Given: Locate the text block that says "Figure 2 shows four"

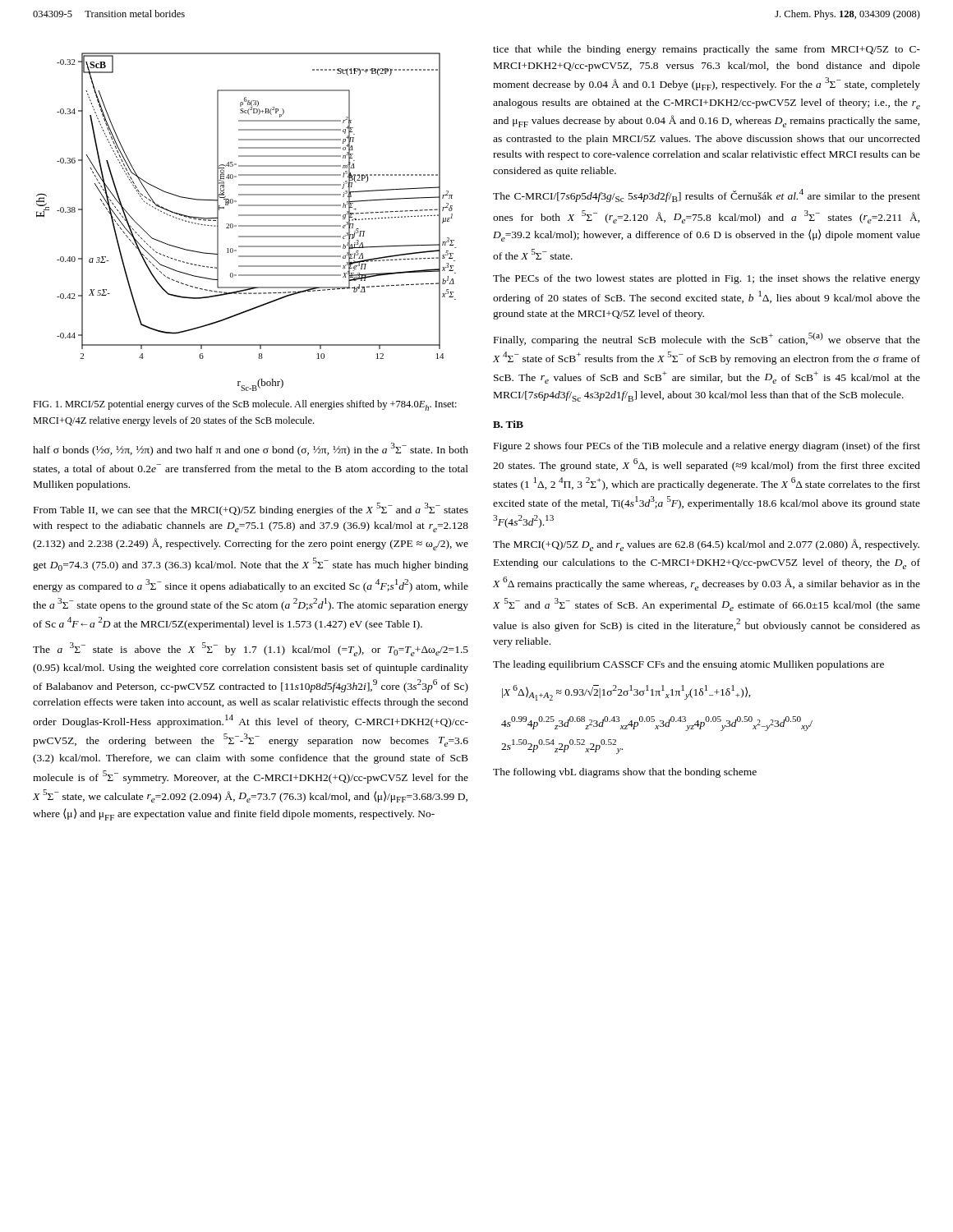Looking at the screenshot, I should (707, 484).
